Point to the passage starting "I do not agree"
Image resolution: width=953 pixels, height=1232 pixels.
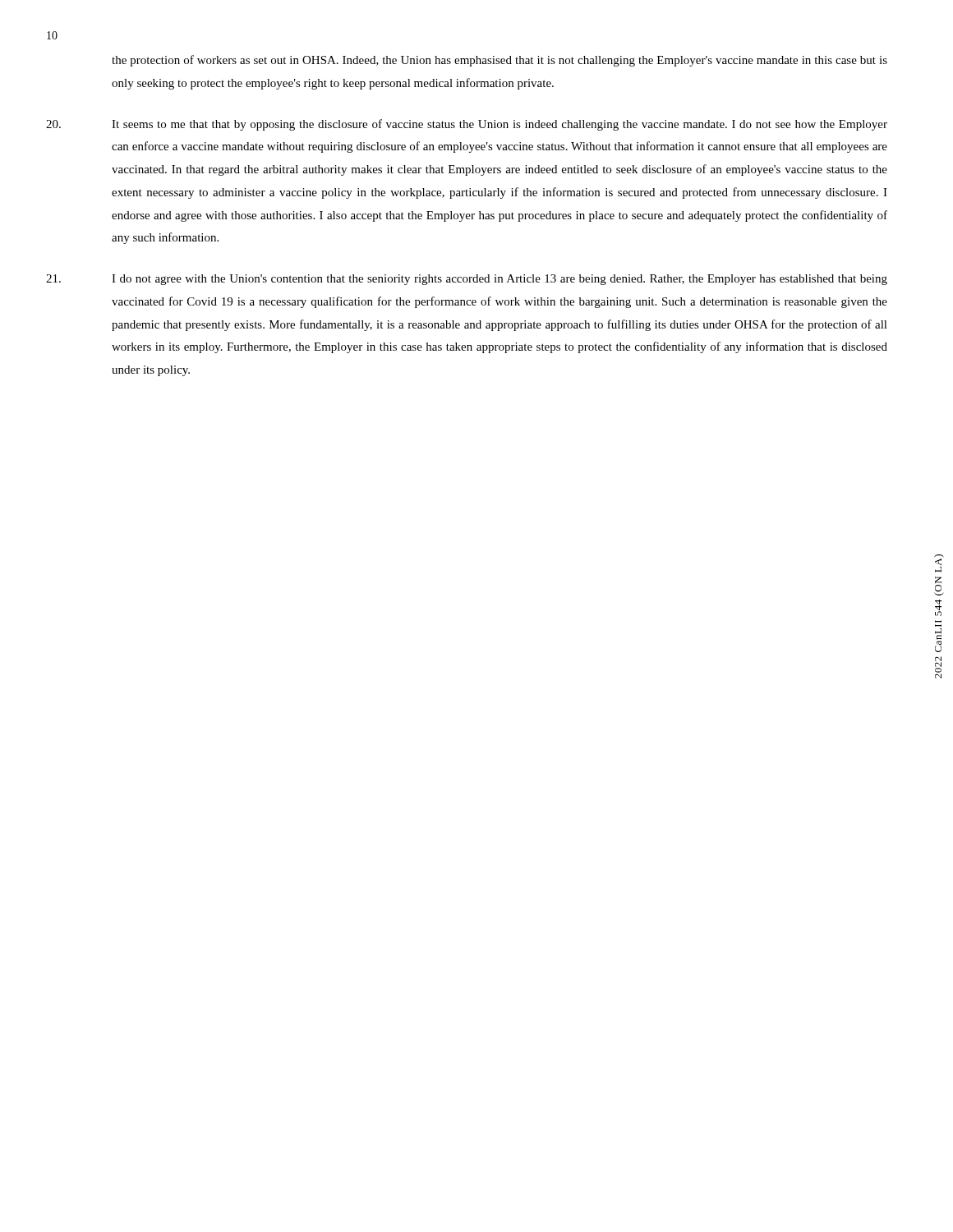pyautogui.click(x=467, y=325)
